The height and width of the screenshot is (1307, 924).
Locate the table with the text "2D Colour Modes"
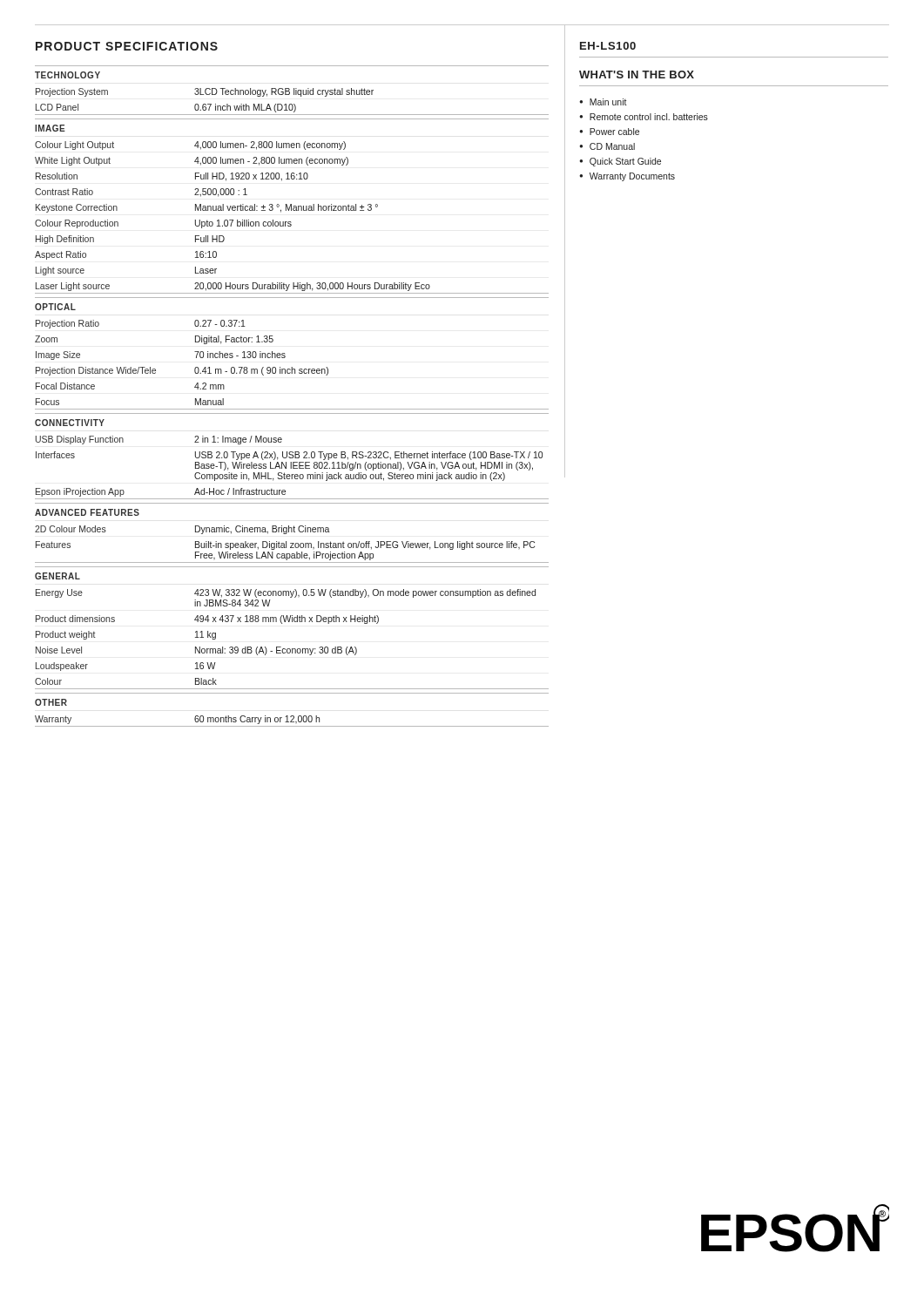pos(292,533)
